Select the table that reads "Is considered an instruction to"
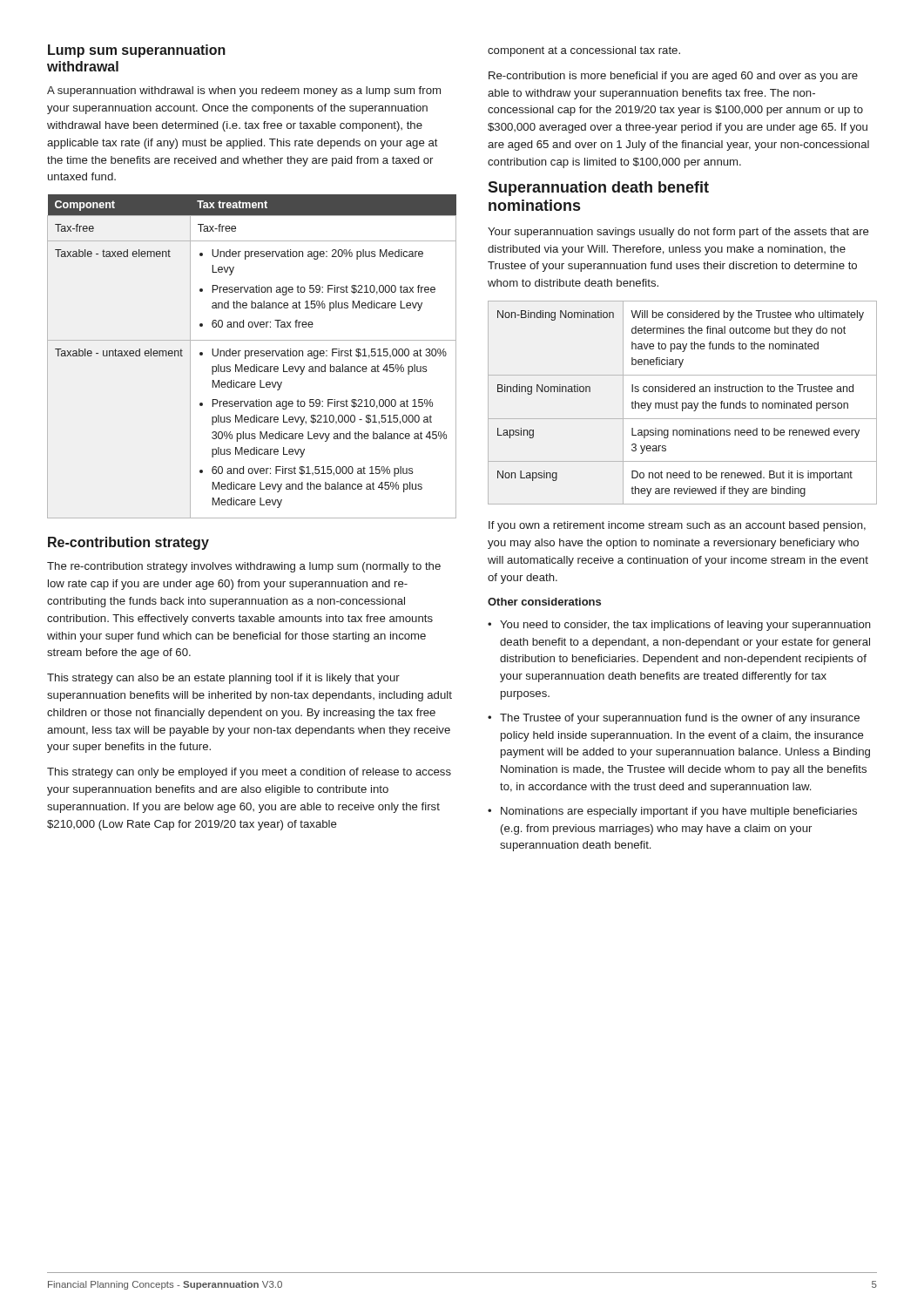 click(x=682, y=403)
